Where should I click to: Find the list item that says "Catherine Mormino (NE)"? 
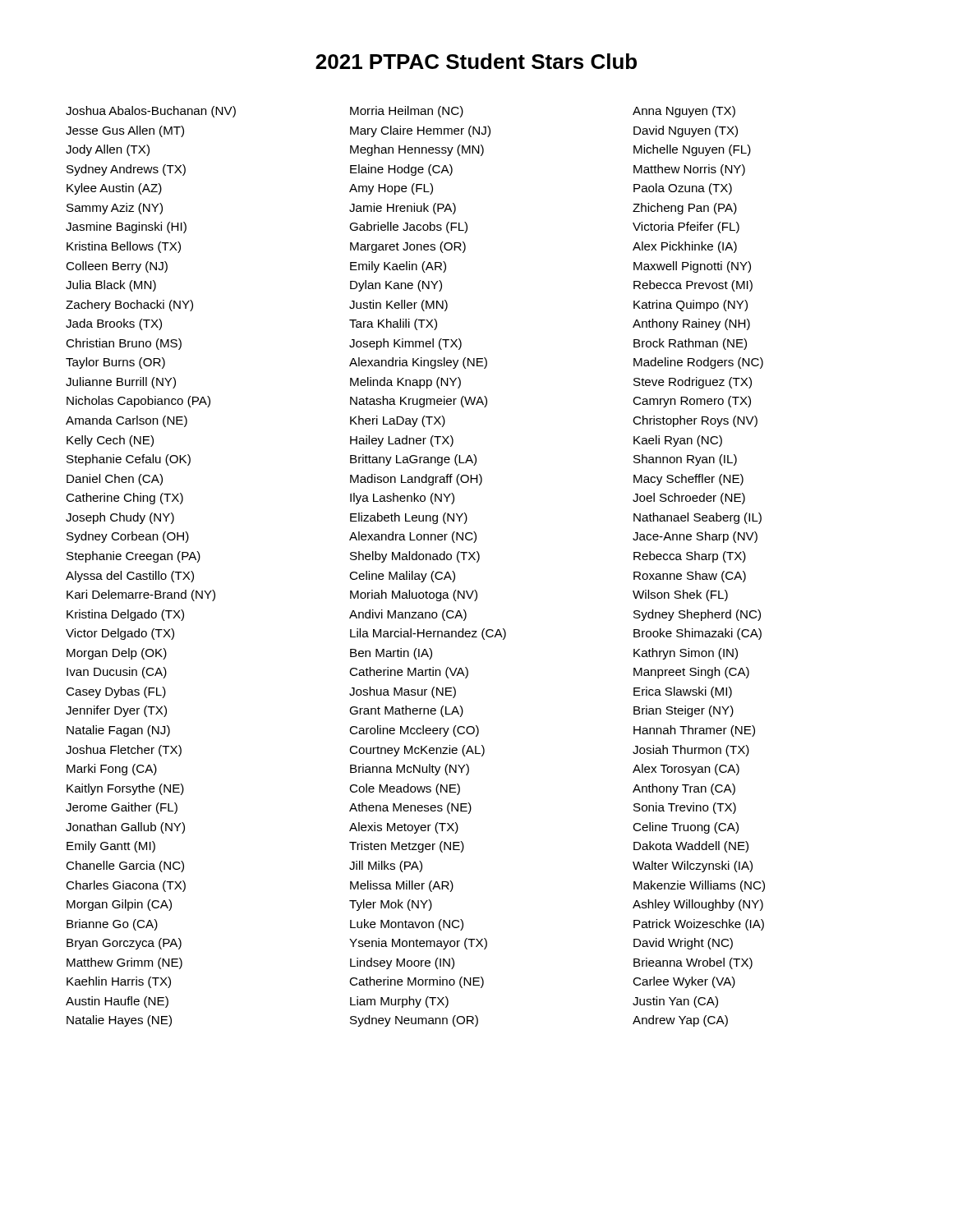417,981
